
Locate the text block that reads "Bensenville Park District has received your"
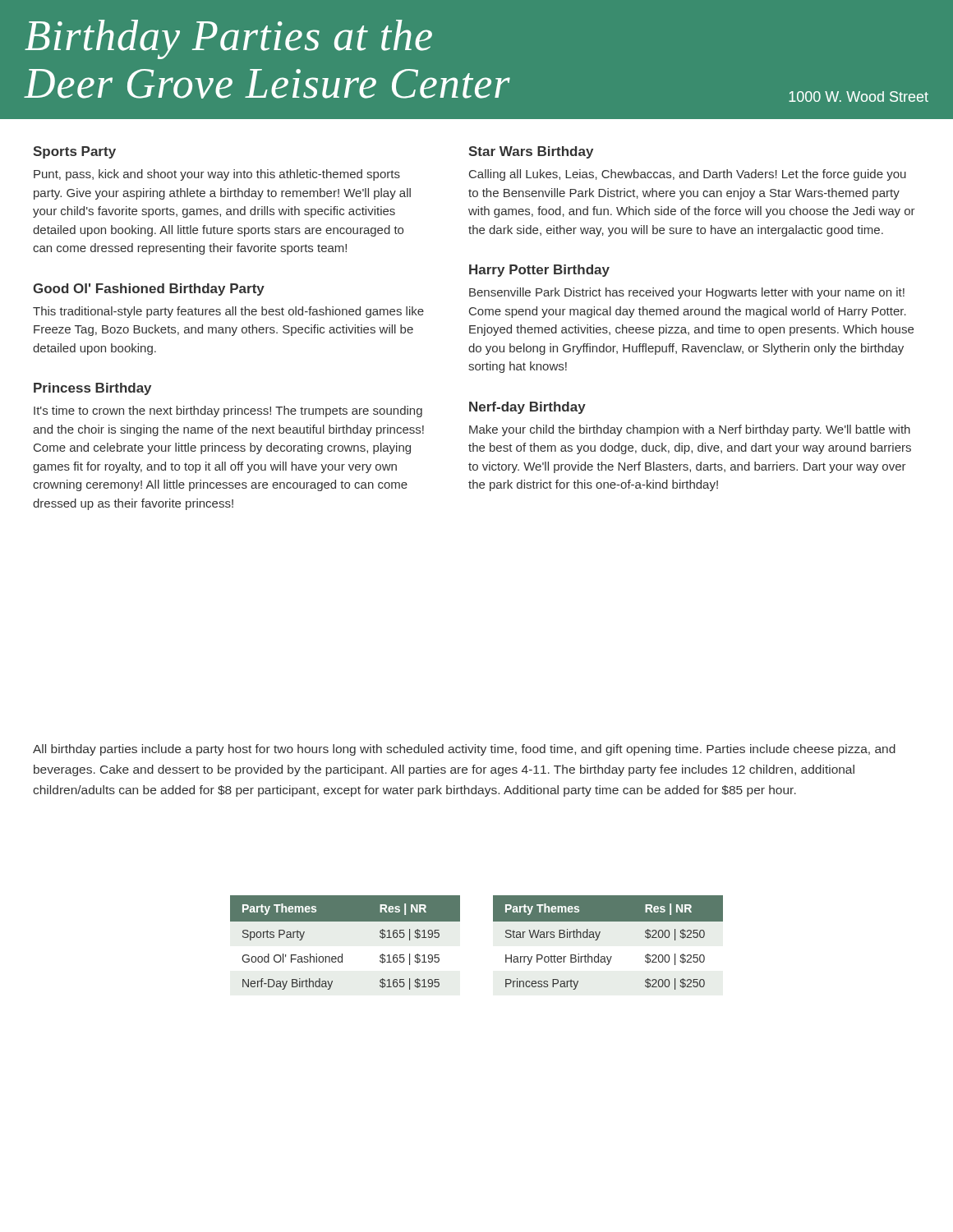click(x=691, y=329)
